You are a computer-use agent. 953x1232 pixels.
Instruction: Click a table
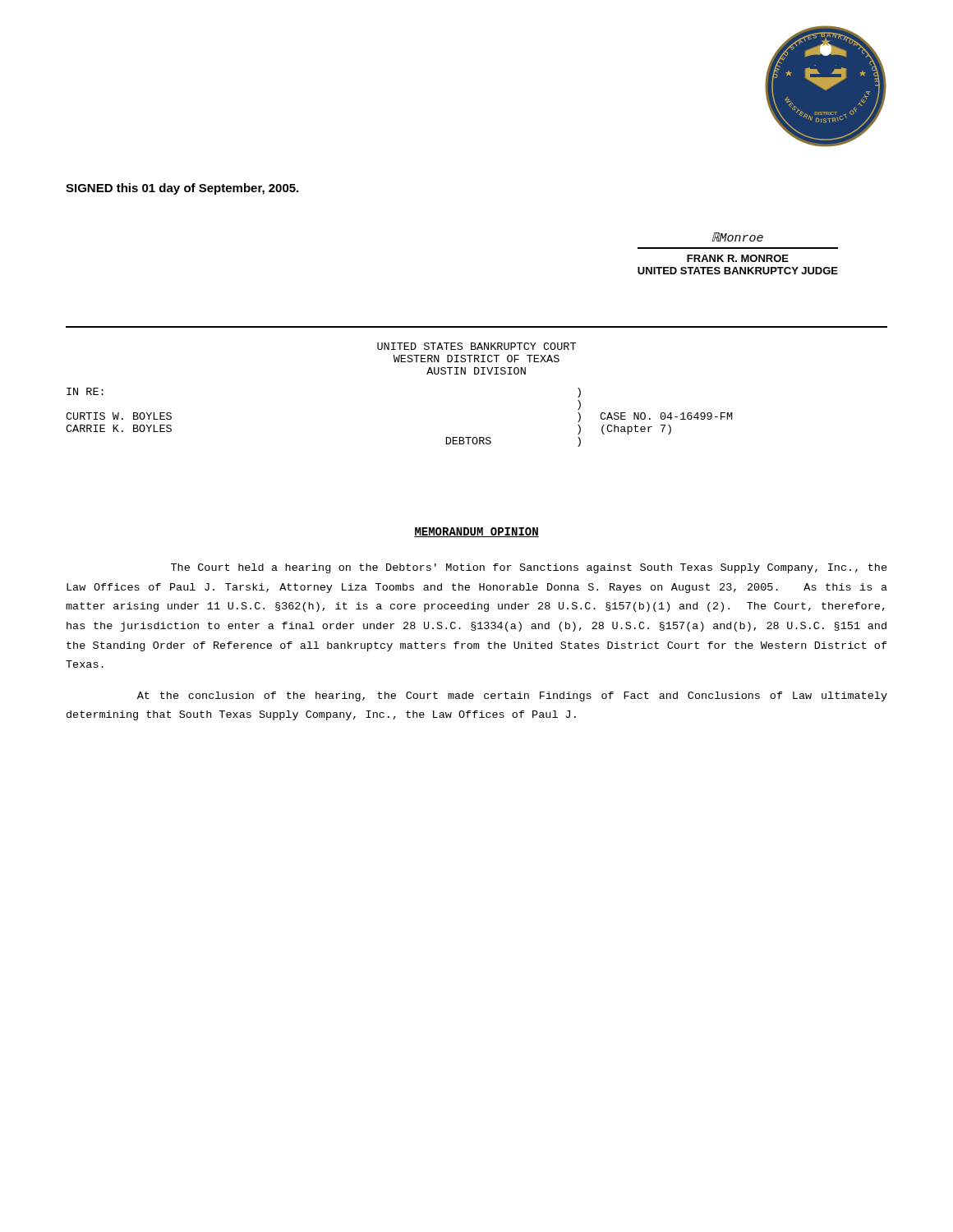coord(476,394)
